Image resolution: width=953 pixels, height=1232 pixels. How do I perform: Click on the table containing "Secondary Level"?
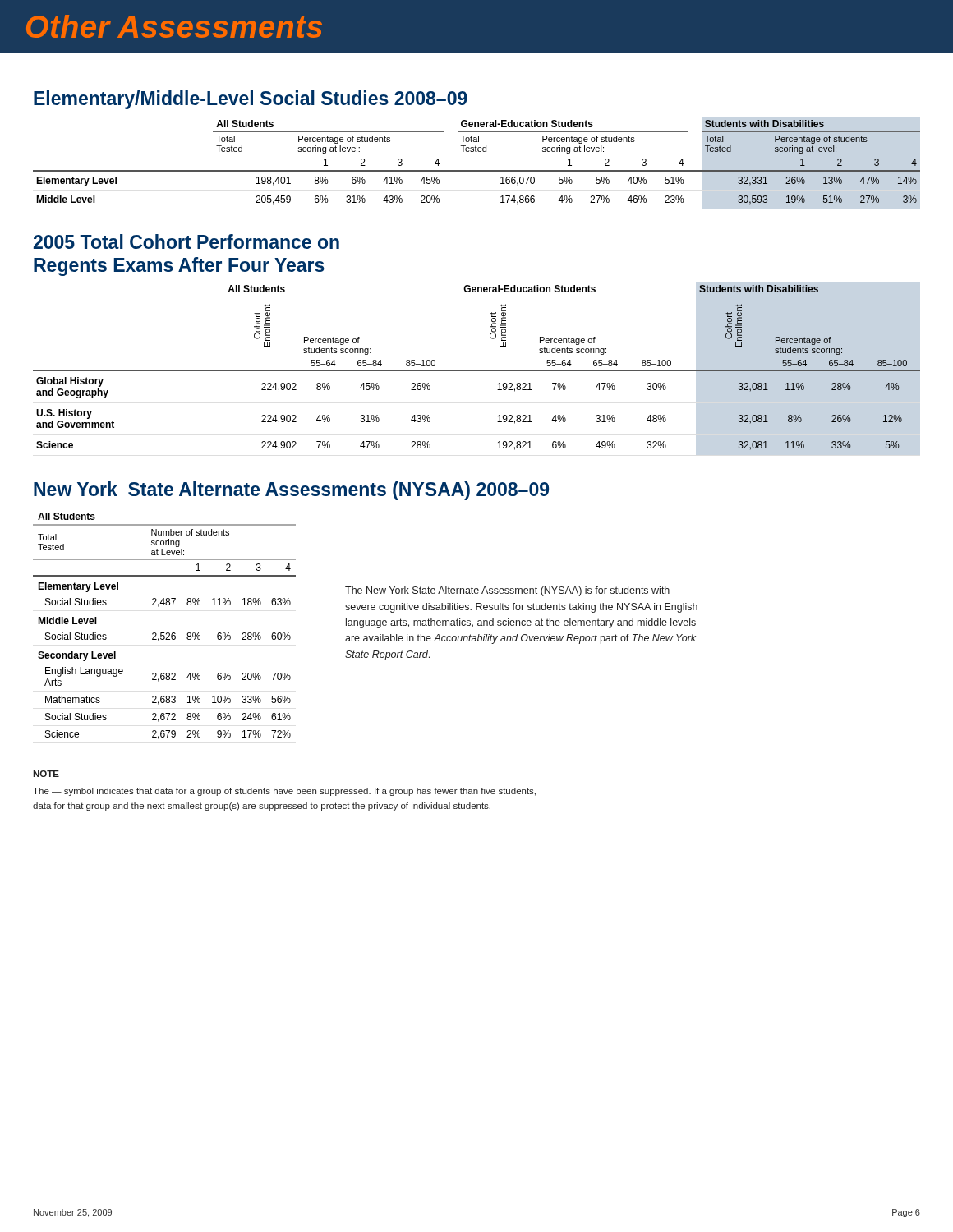(x=173, y=626)
